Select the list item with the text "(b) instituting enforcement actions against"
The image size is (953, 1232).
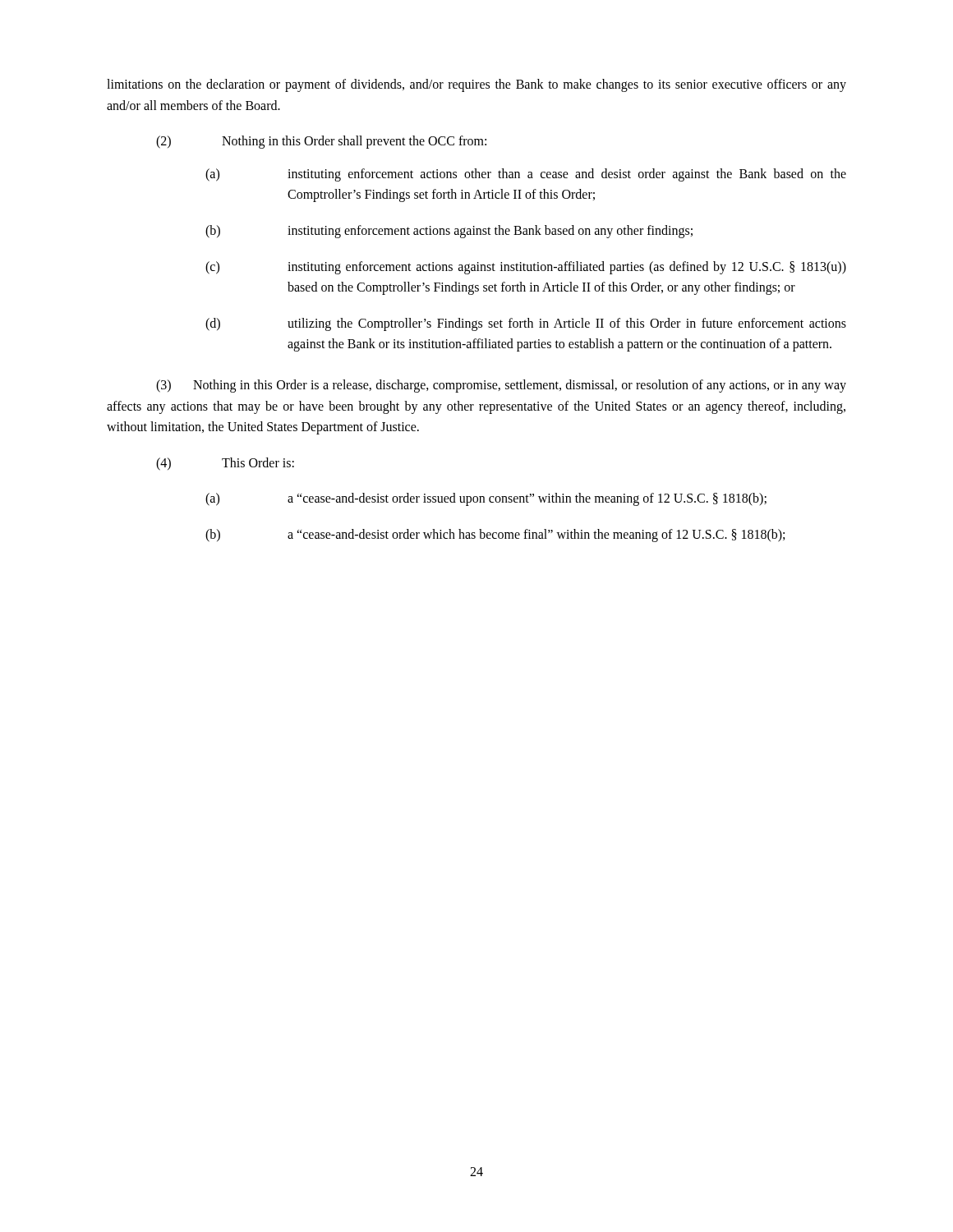pyautogui.click(x=476, y=231)
